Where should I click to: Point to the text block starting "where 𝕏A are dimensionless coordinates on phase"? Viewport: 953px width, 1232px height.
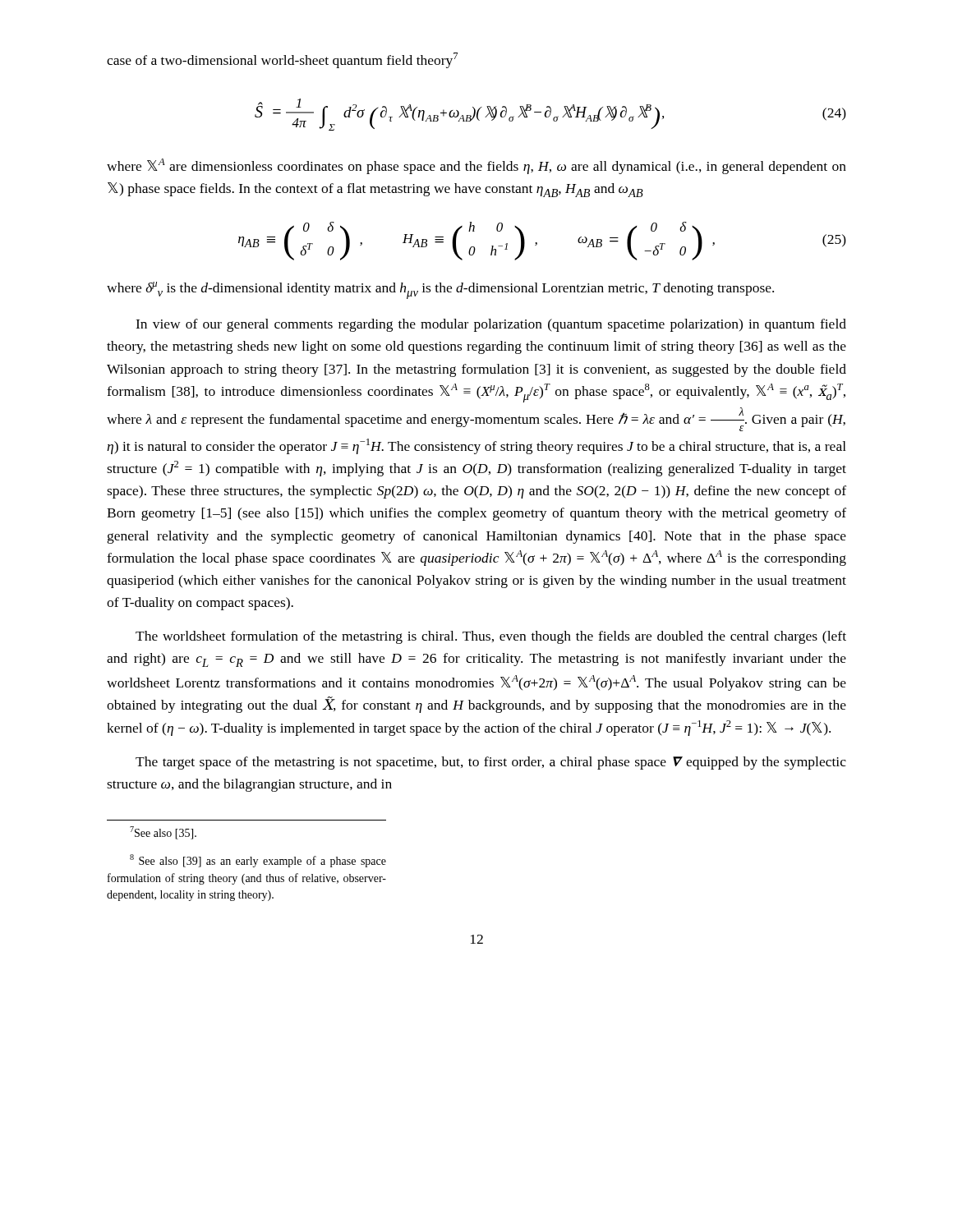(x=476, y=179)
